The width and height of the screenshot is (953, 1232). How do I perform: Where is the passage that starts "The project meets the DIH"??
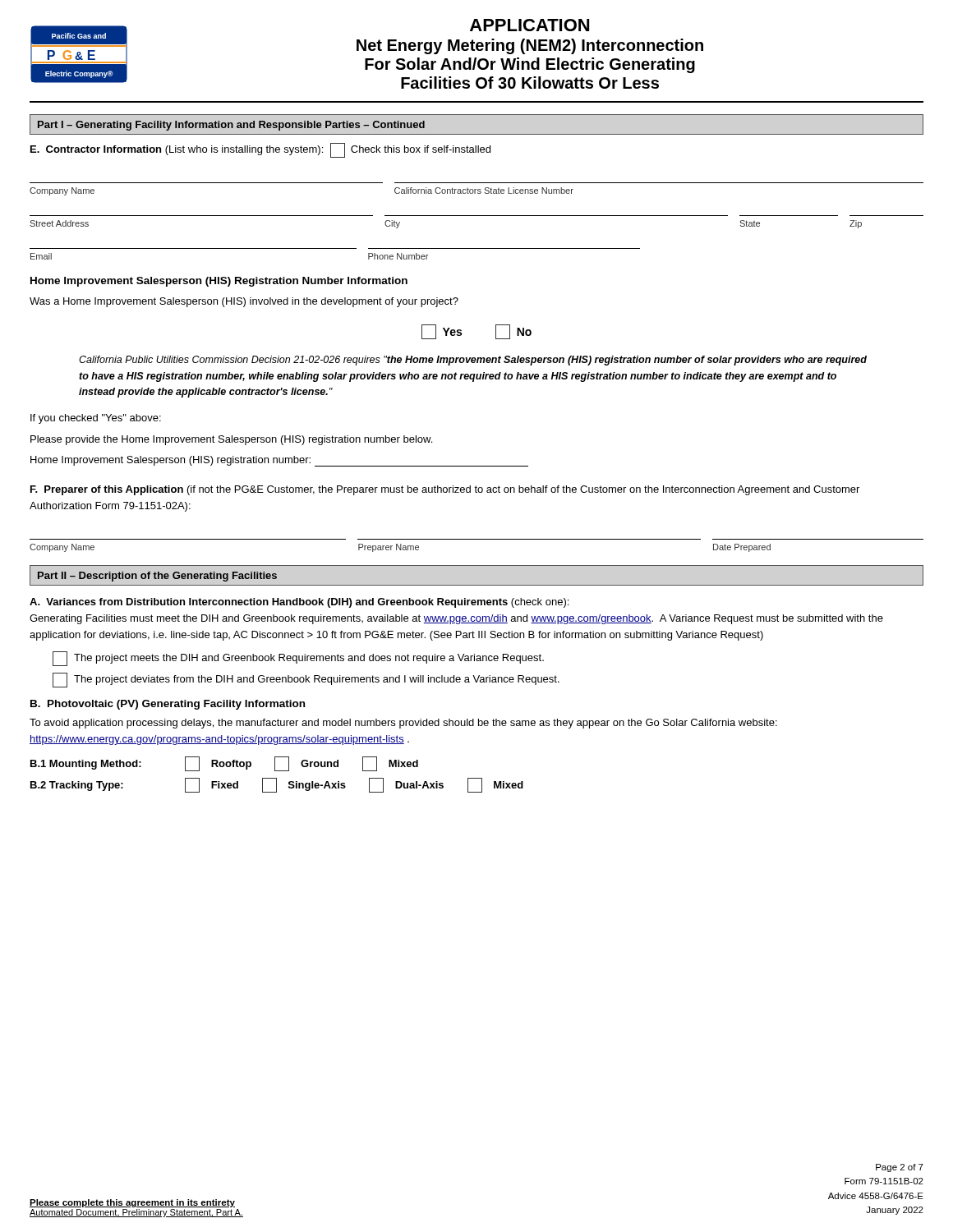point(299,658)
